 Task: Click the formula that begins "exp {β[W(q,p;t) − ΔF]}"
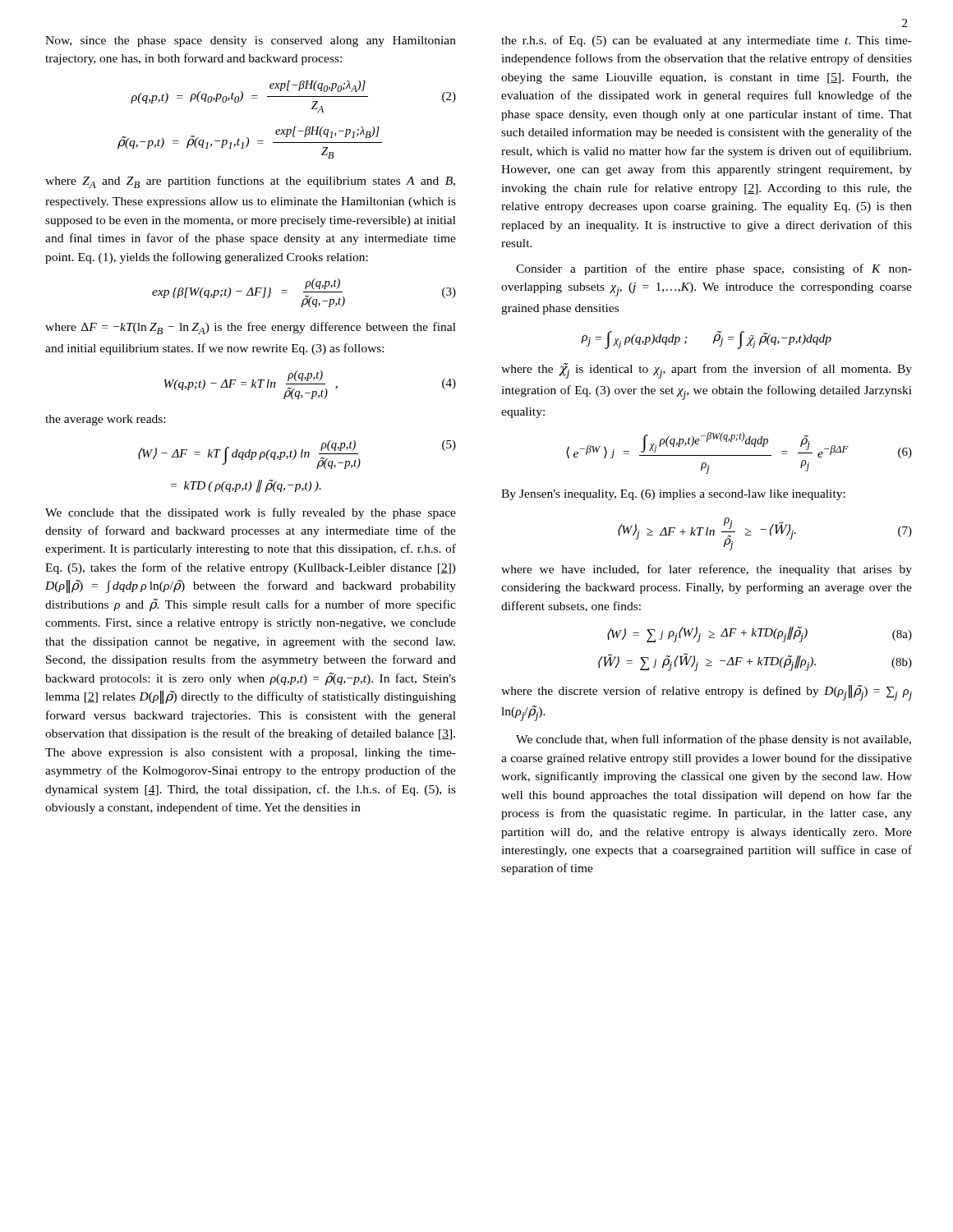coord(251,292)
